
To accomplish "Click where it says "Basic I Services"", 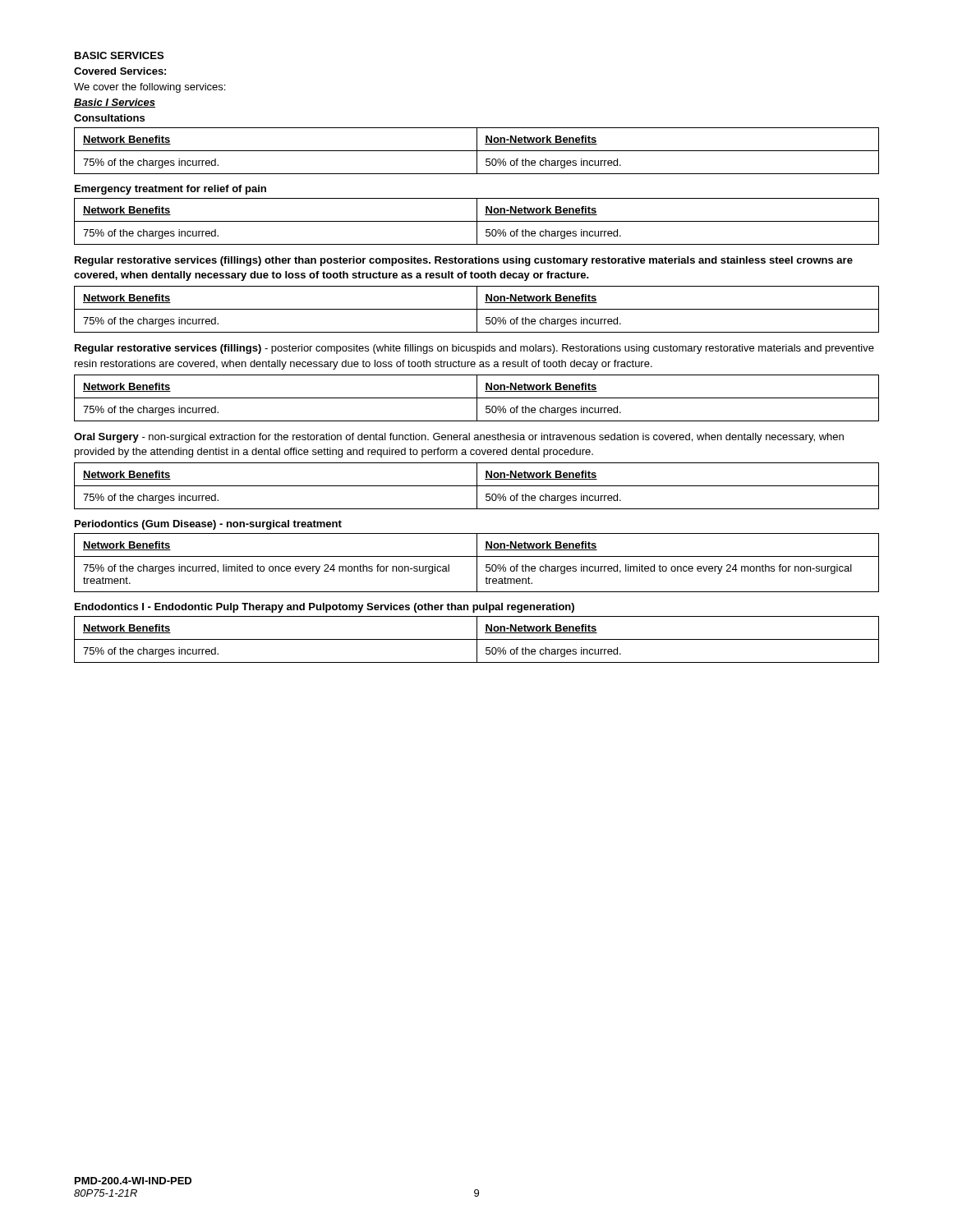I will tap(115, 102).
